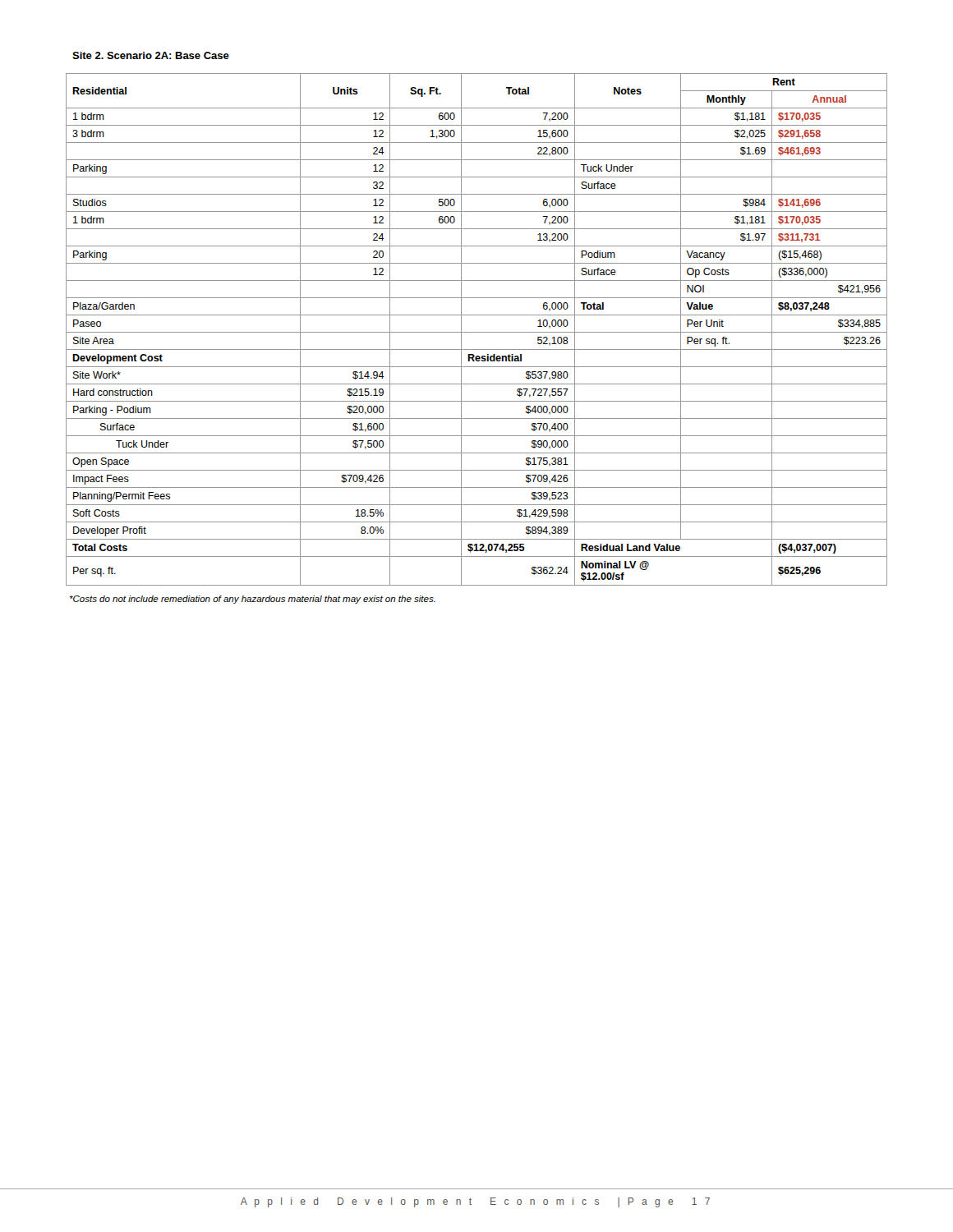Where is the section header that starts "Site 2. Scenario 2A: Base"?
This screenshot has width=953, height=1232.
151,55
